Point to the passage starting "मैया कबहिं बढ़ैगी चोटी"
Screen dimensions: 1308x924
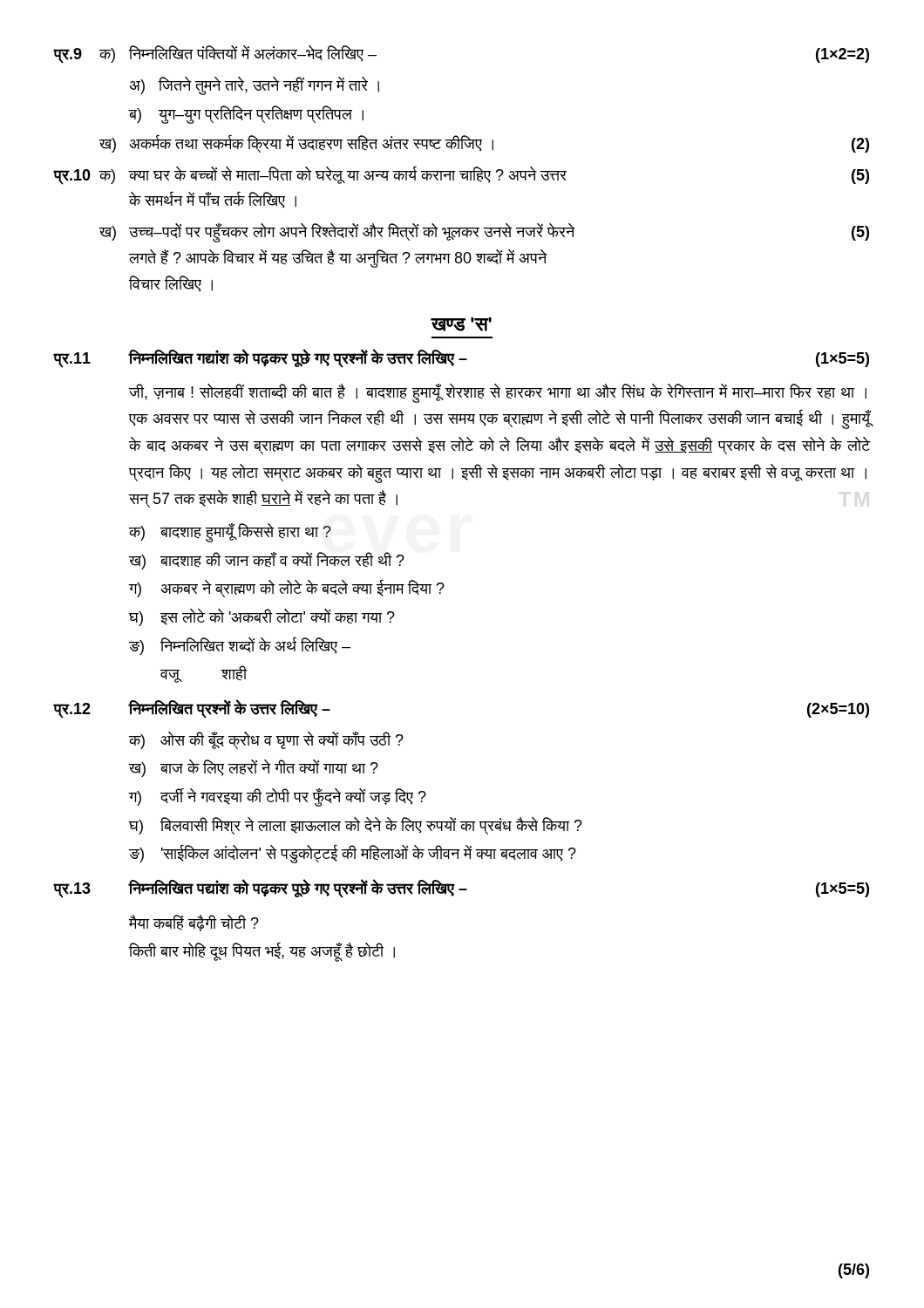click(194, 923)
